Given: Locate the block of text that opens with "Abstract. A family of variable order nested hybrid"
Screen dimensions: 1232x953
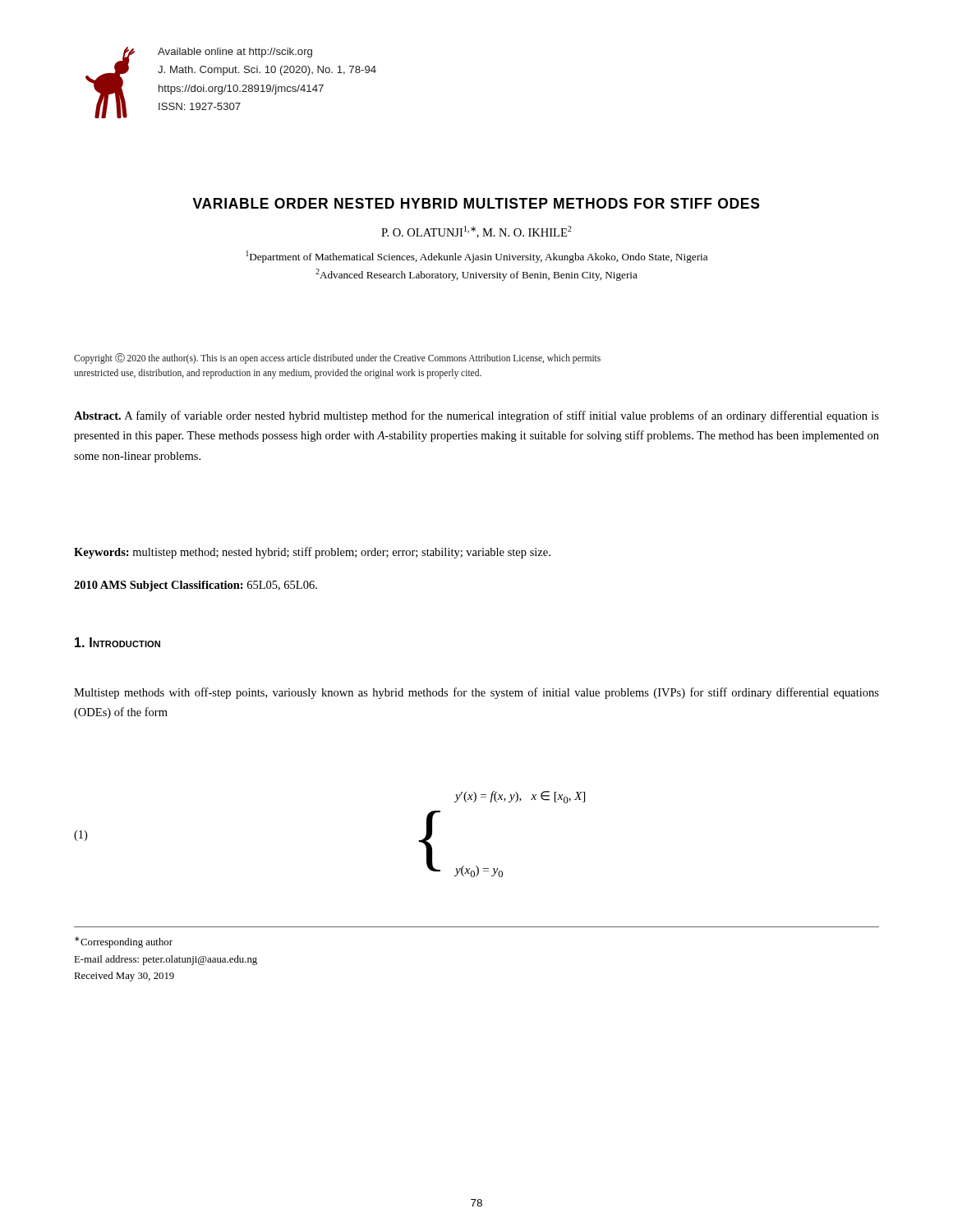Looking at the screenshot, I should pyautogui.click(x=476, y=436).
